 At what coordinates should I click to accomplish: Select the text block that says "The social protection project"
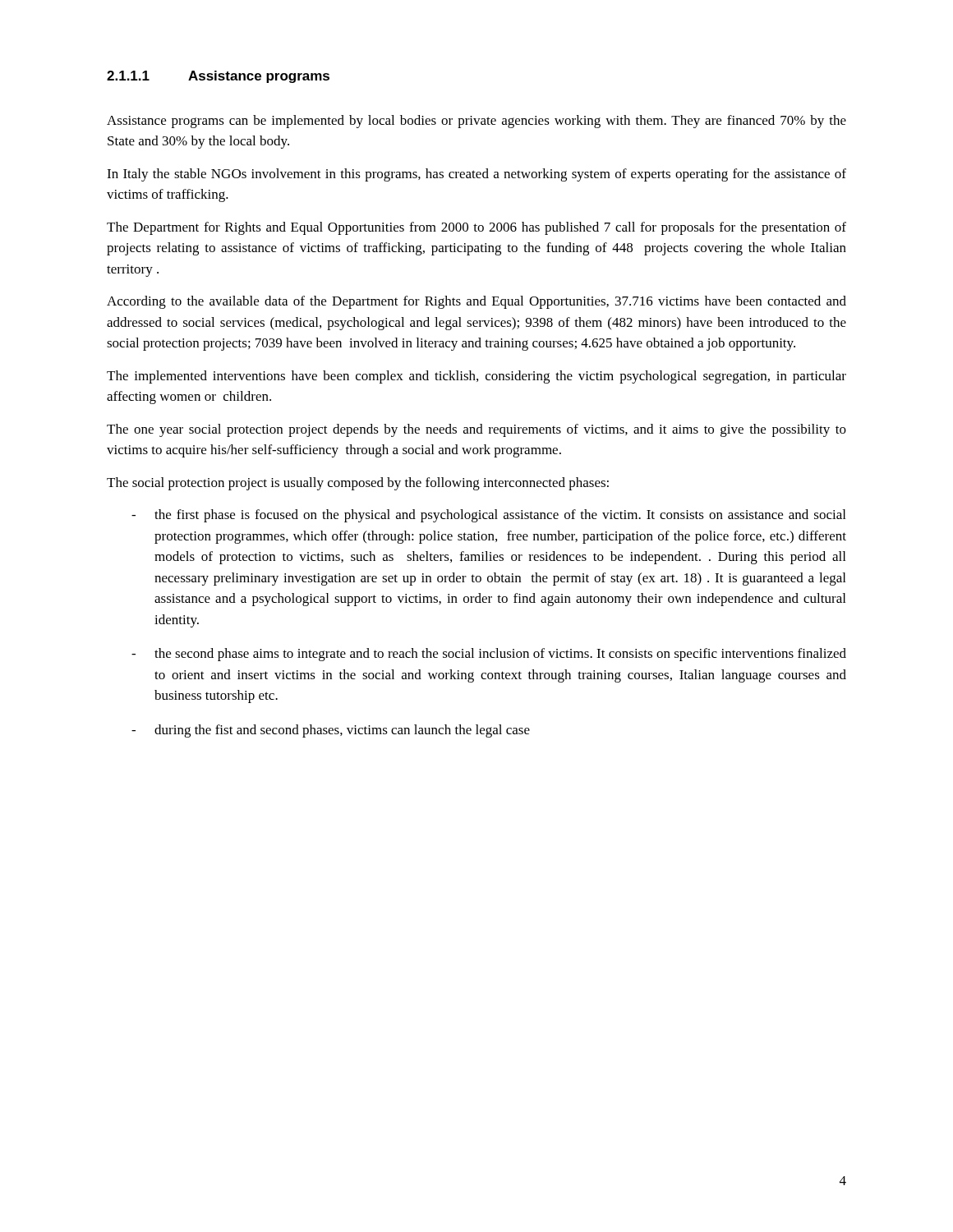point(476,482)
